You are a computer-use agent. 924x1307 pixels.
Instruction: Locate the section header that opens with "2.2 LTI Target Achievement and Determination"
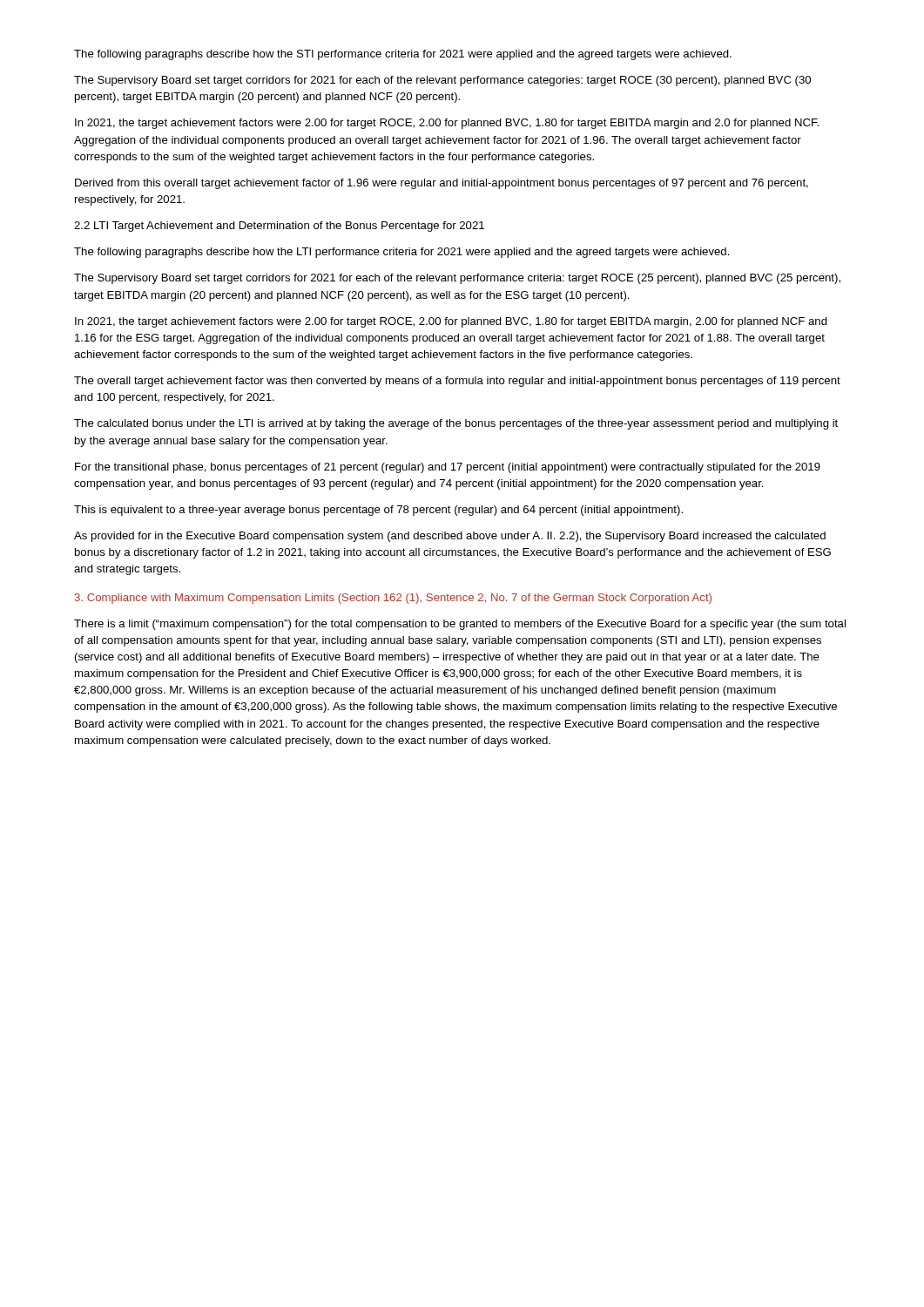(x=279, y=225)
